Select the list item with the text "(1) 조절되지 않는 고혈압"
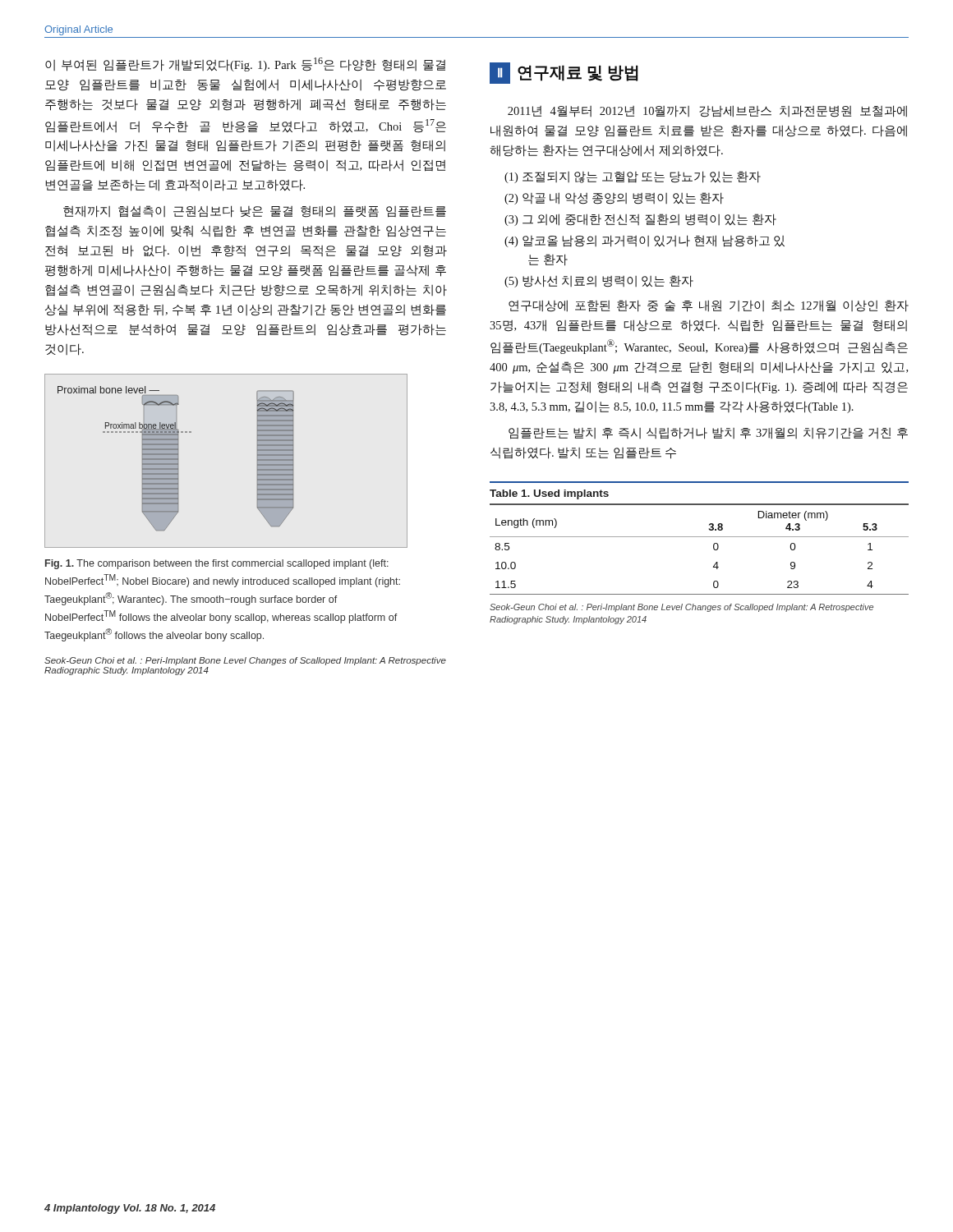The height and width of the screenshot is (1232, 953). pos(633,176)
